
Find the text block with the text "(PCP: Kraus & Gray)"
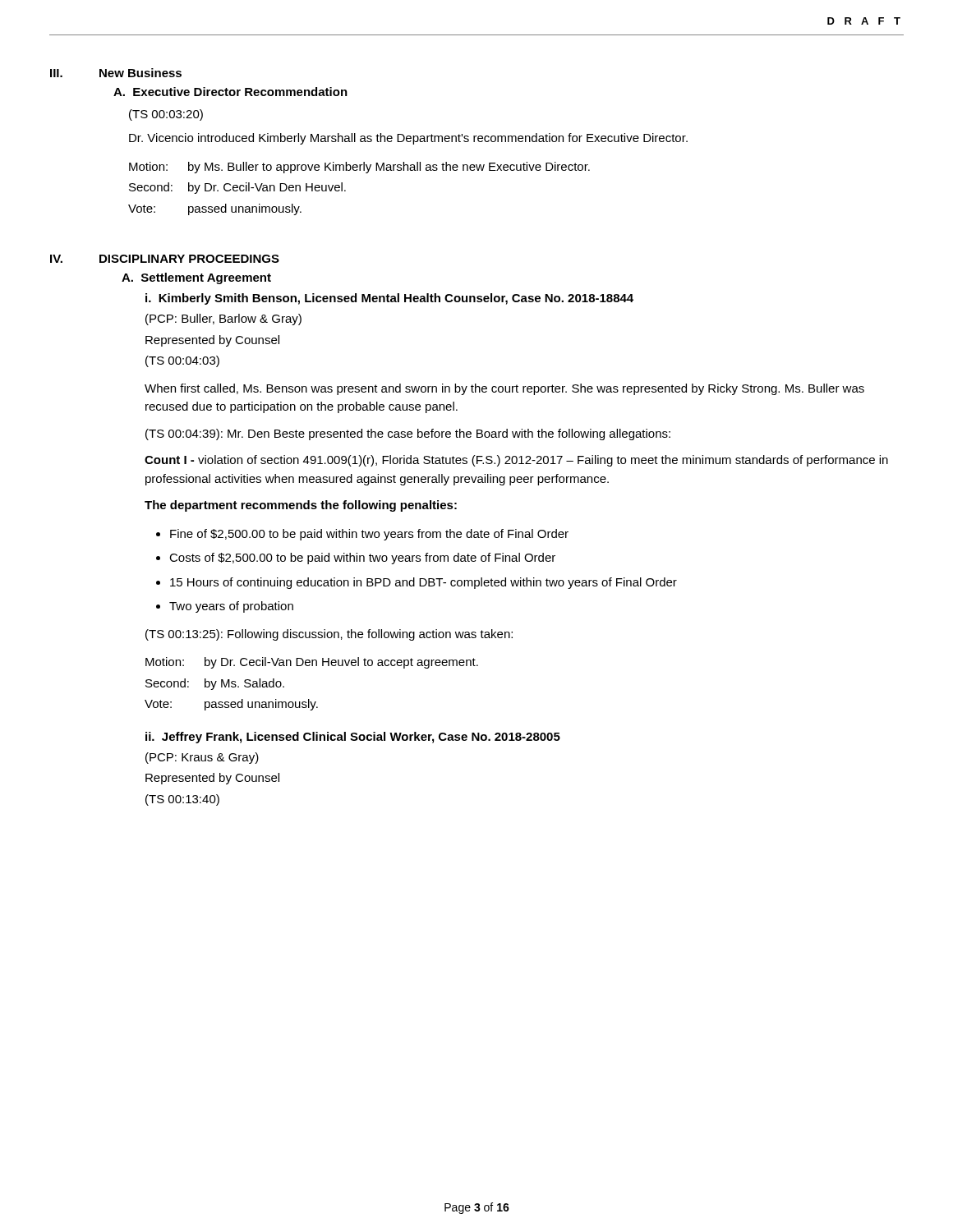212,777
